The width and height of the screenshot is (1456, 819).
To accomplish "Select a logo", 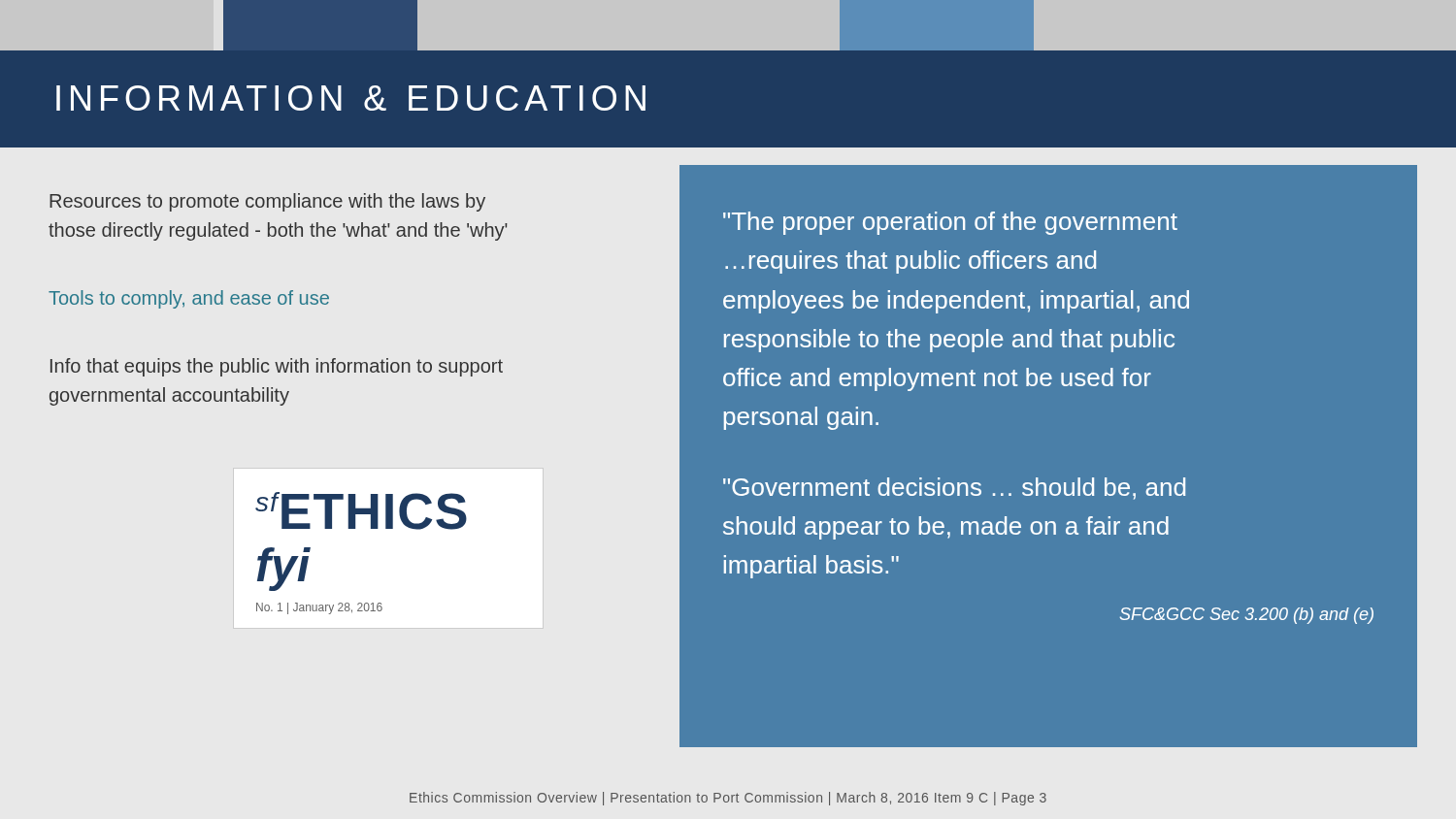I will 388,548.
